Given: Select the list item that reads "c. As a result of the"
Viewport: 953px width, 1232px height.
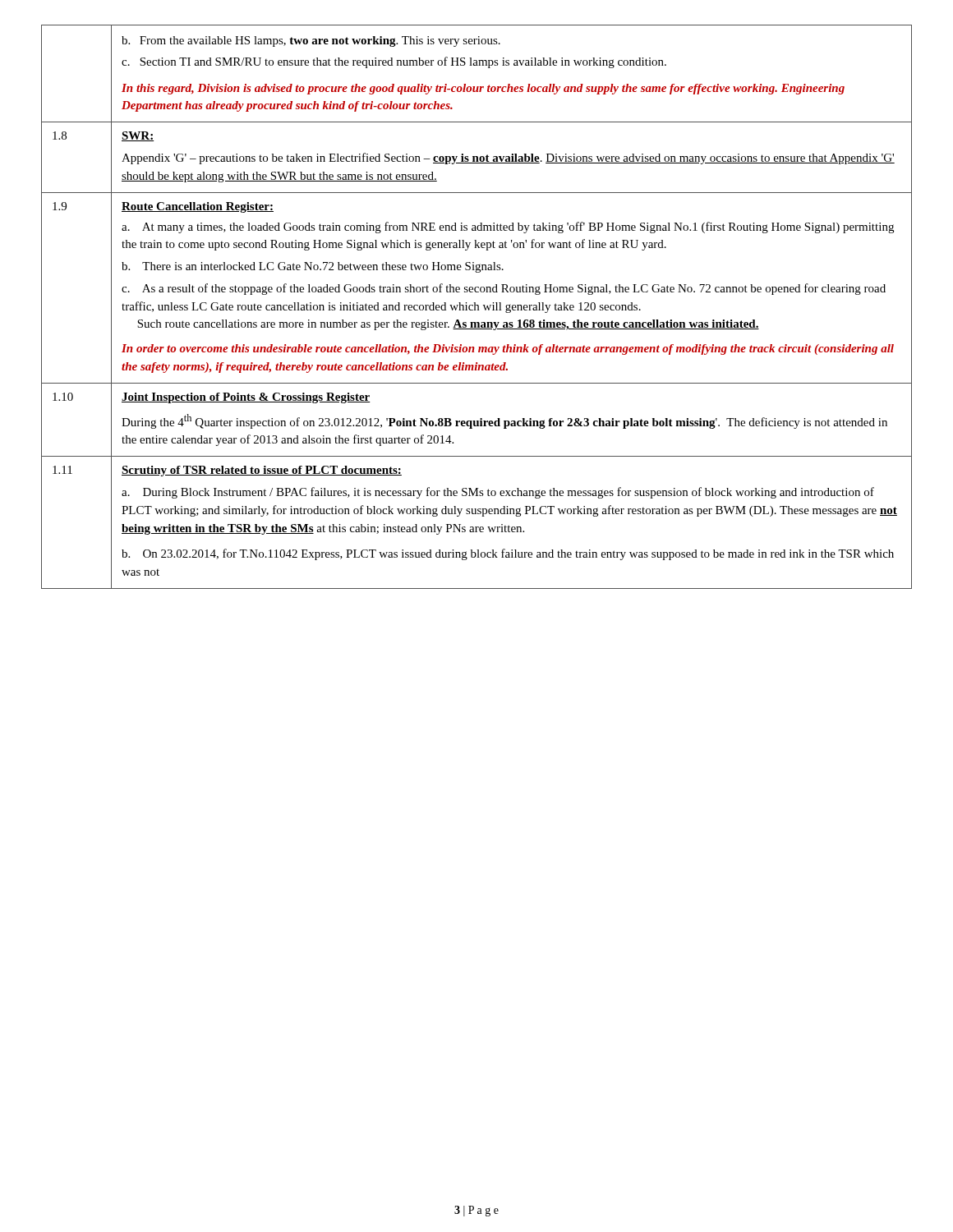Looking at the screenshot, I should point(504,305).
